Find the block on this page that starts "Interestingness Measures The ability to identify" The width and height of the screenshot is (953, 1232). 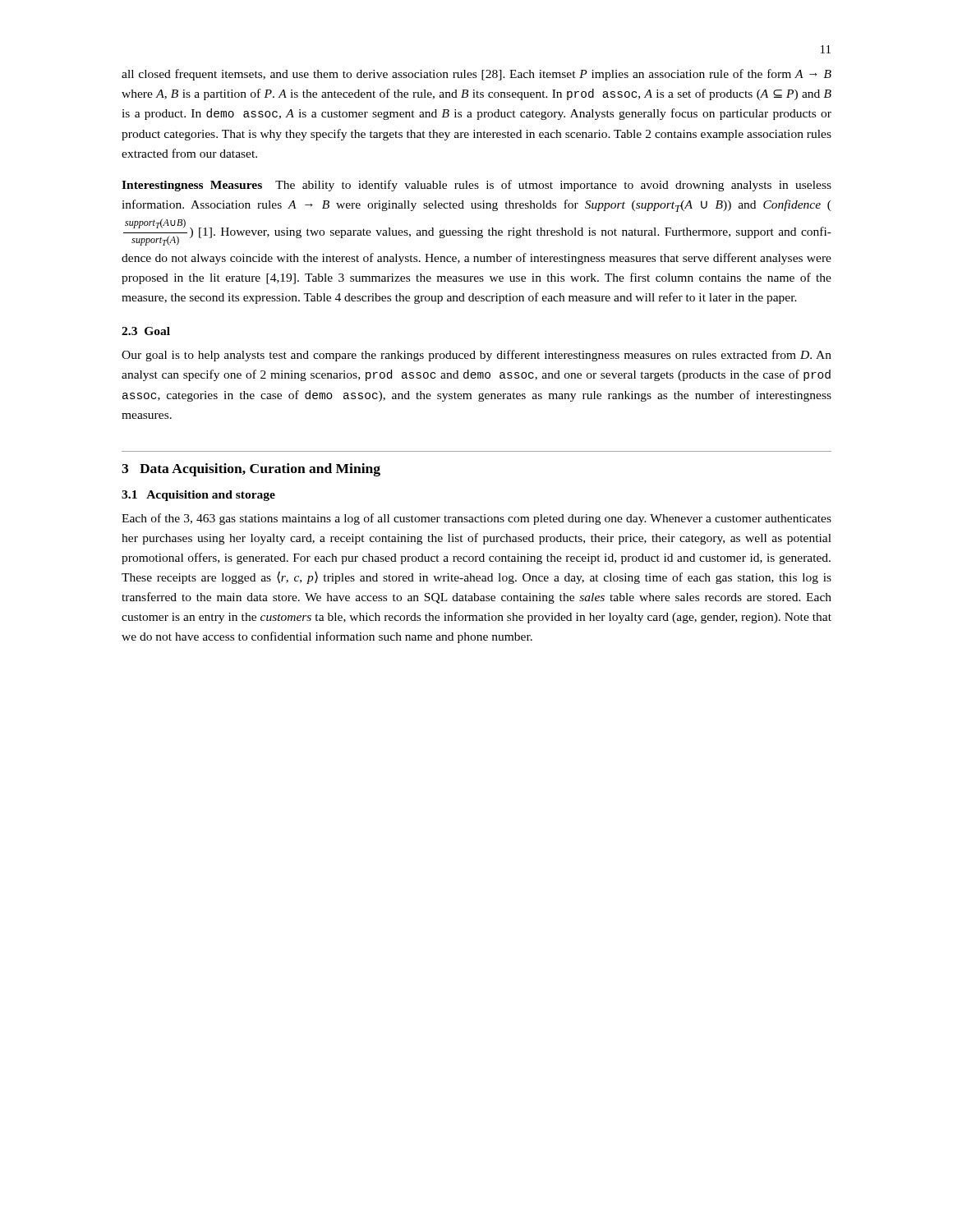476,241
